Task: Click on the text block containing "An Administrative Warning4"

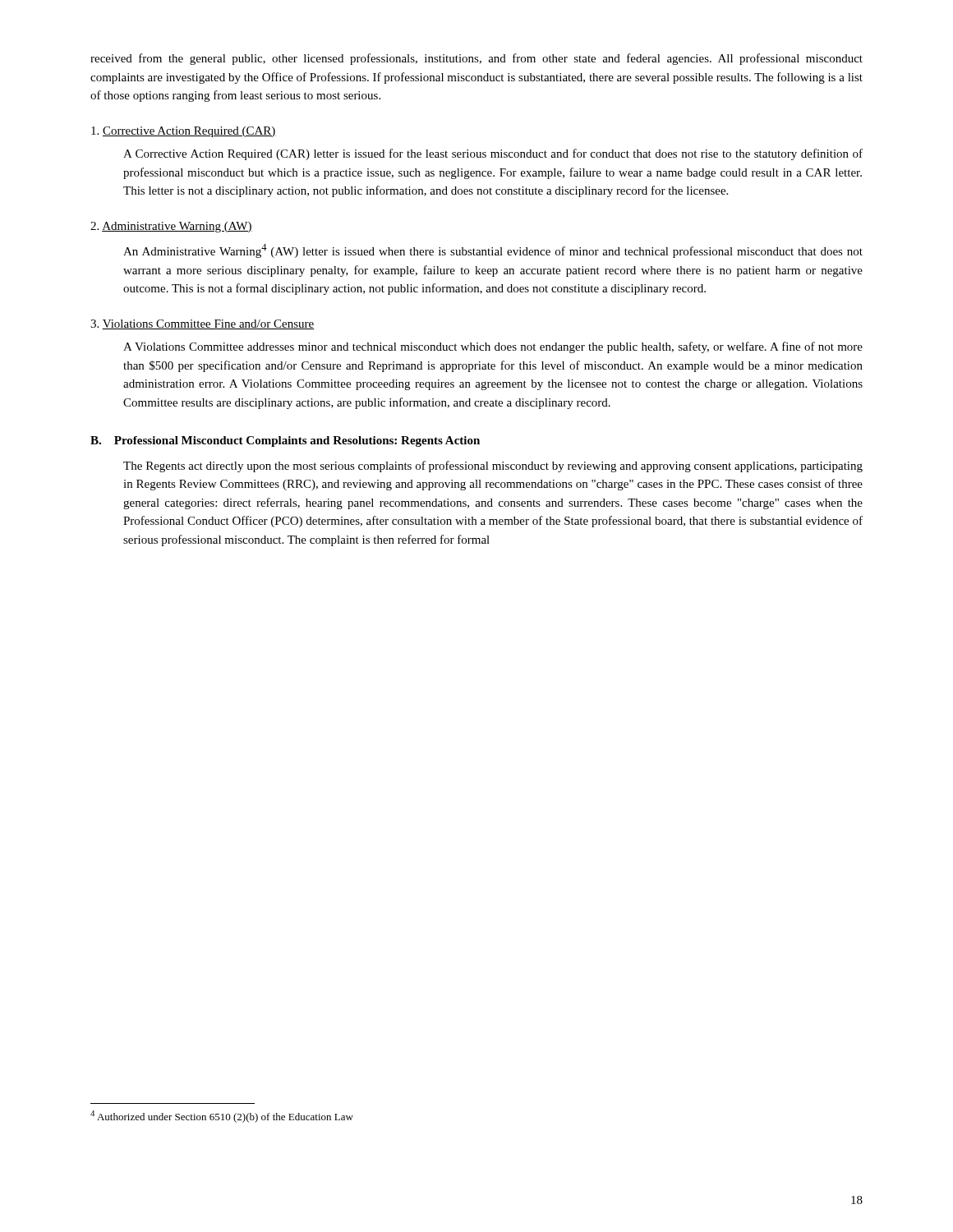Action: pyautogui.click(x=493, y=269)
